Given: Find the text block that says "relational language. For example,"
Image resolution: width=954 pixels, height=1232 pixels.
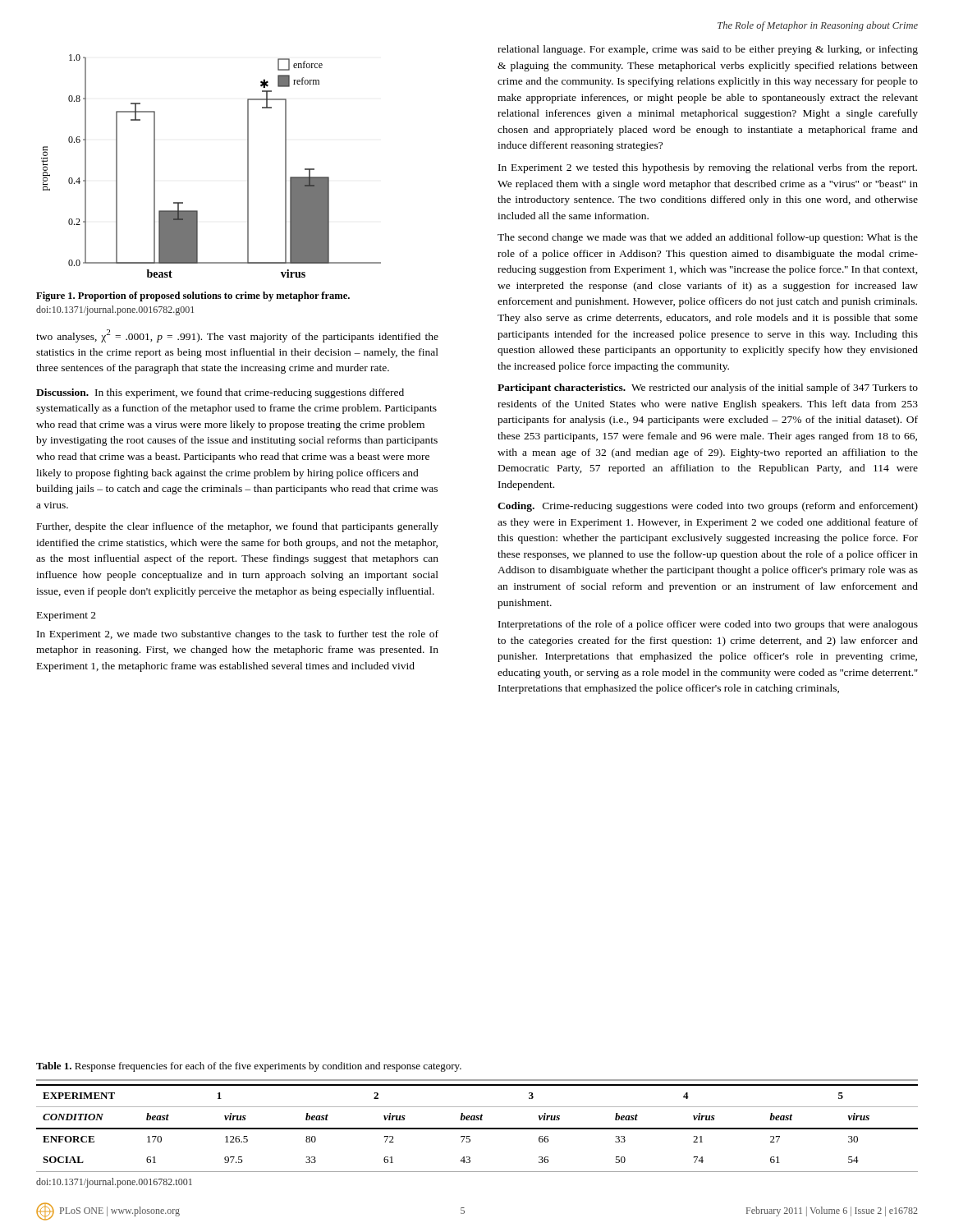Looking at the screenshot, I should (x=708, y=97).
